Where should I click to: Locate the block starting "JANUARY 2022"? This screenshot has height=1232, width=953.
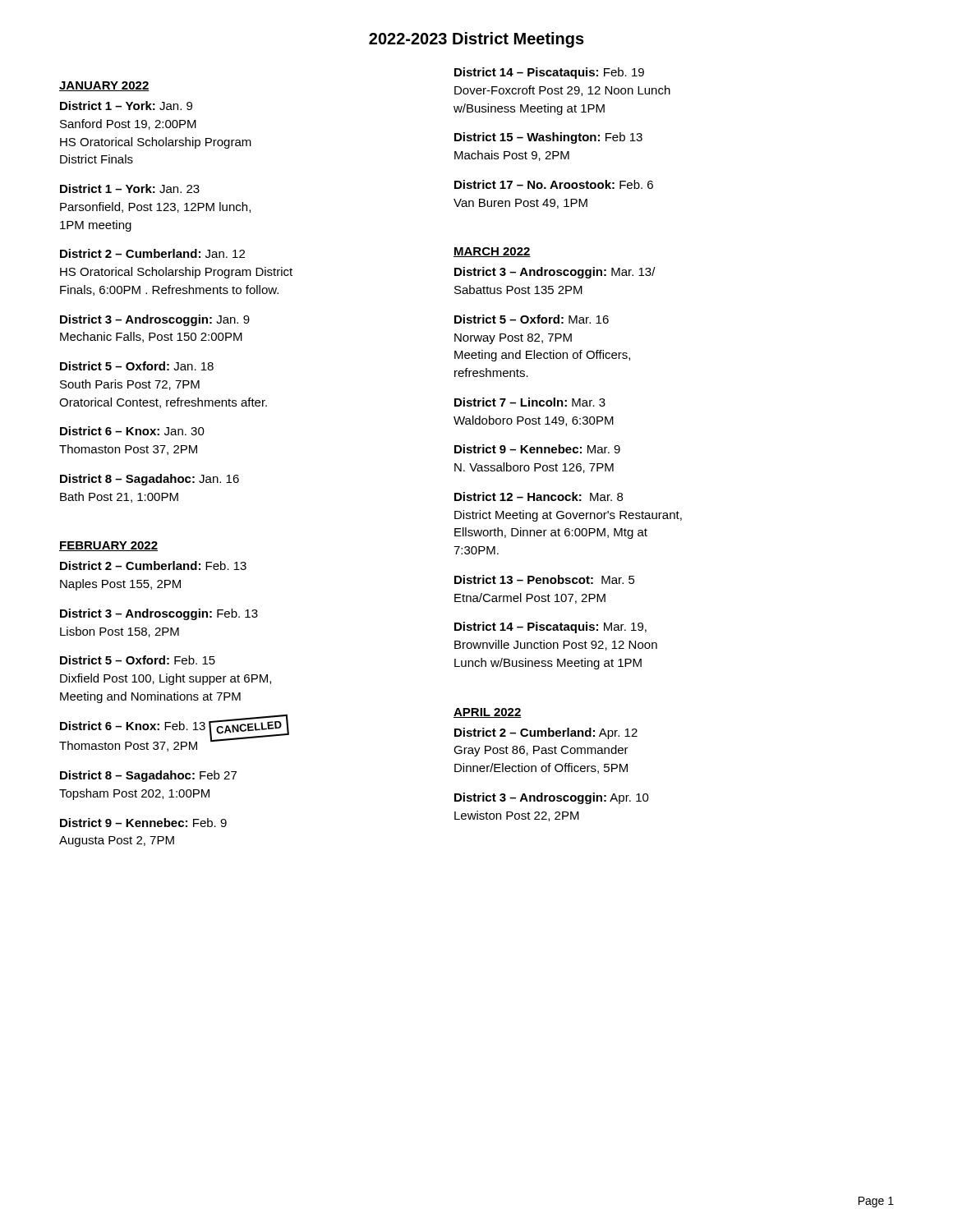coord(104,85)
